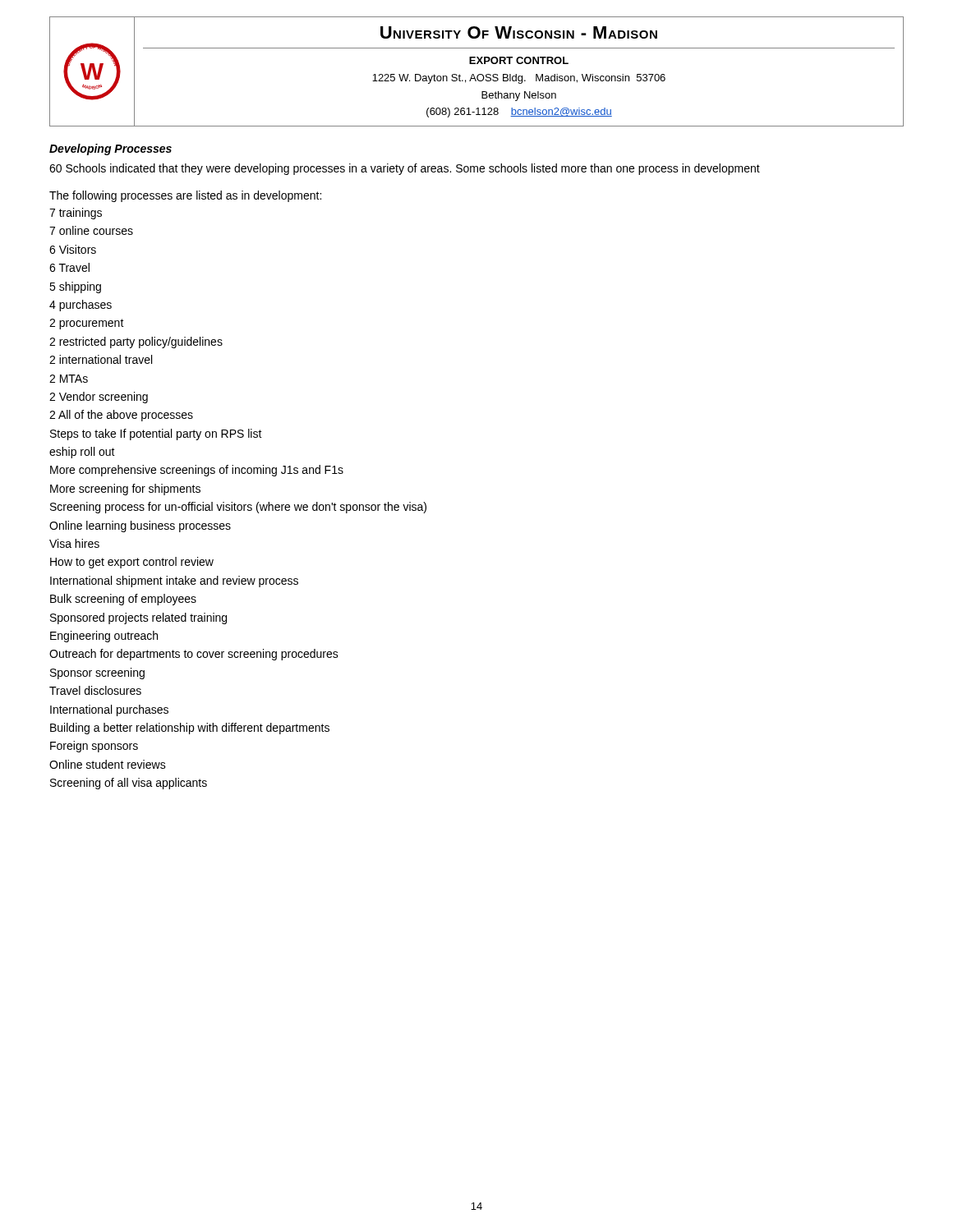Select the element starting "International purchases"

(x=109, y=709)
